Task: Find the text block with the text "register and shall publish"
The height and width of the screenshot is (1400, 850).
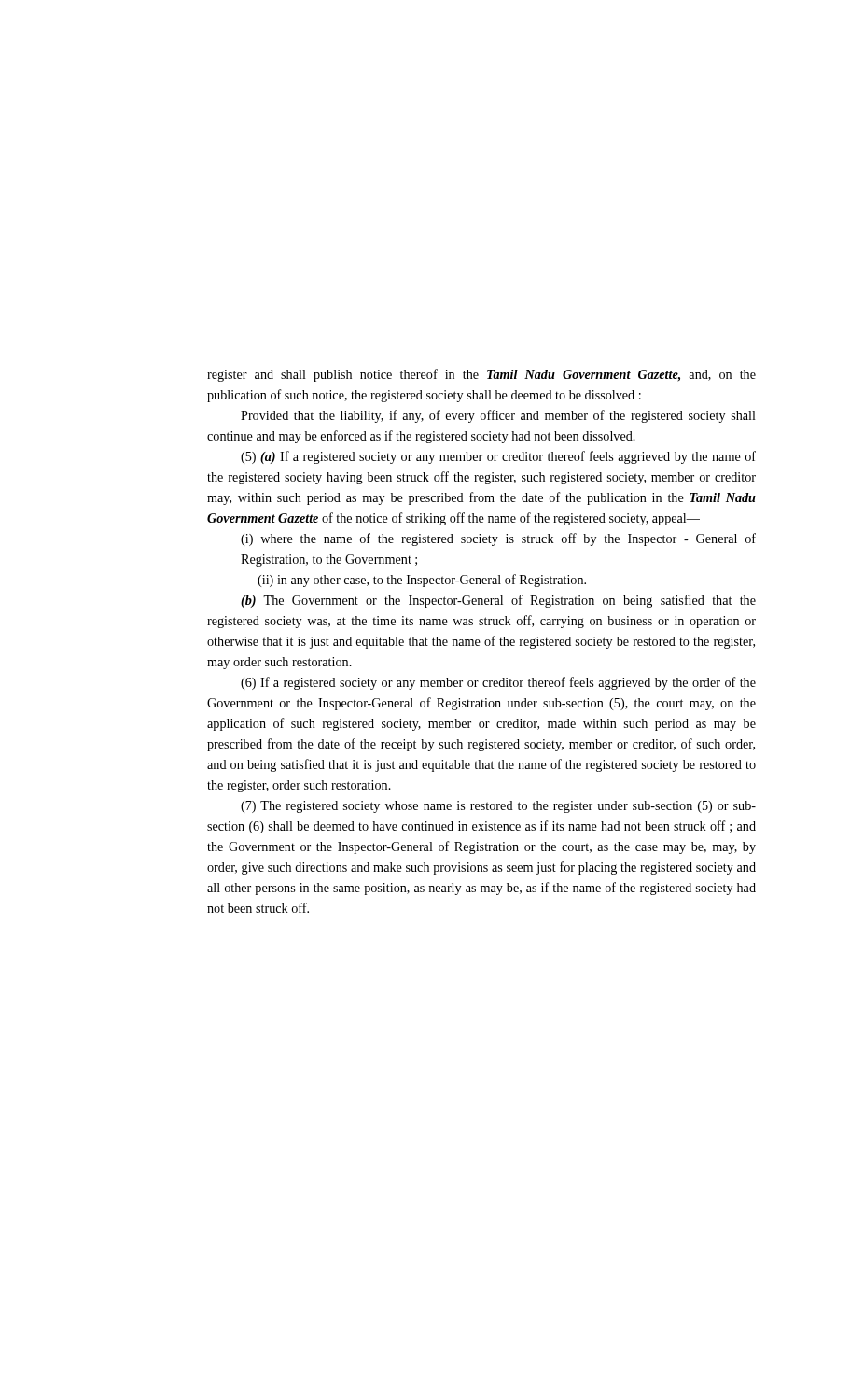Action: tap(481, 385)
